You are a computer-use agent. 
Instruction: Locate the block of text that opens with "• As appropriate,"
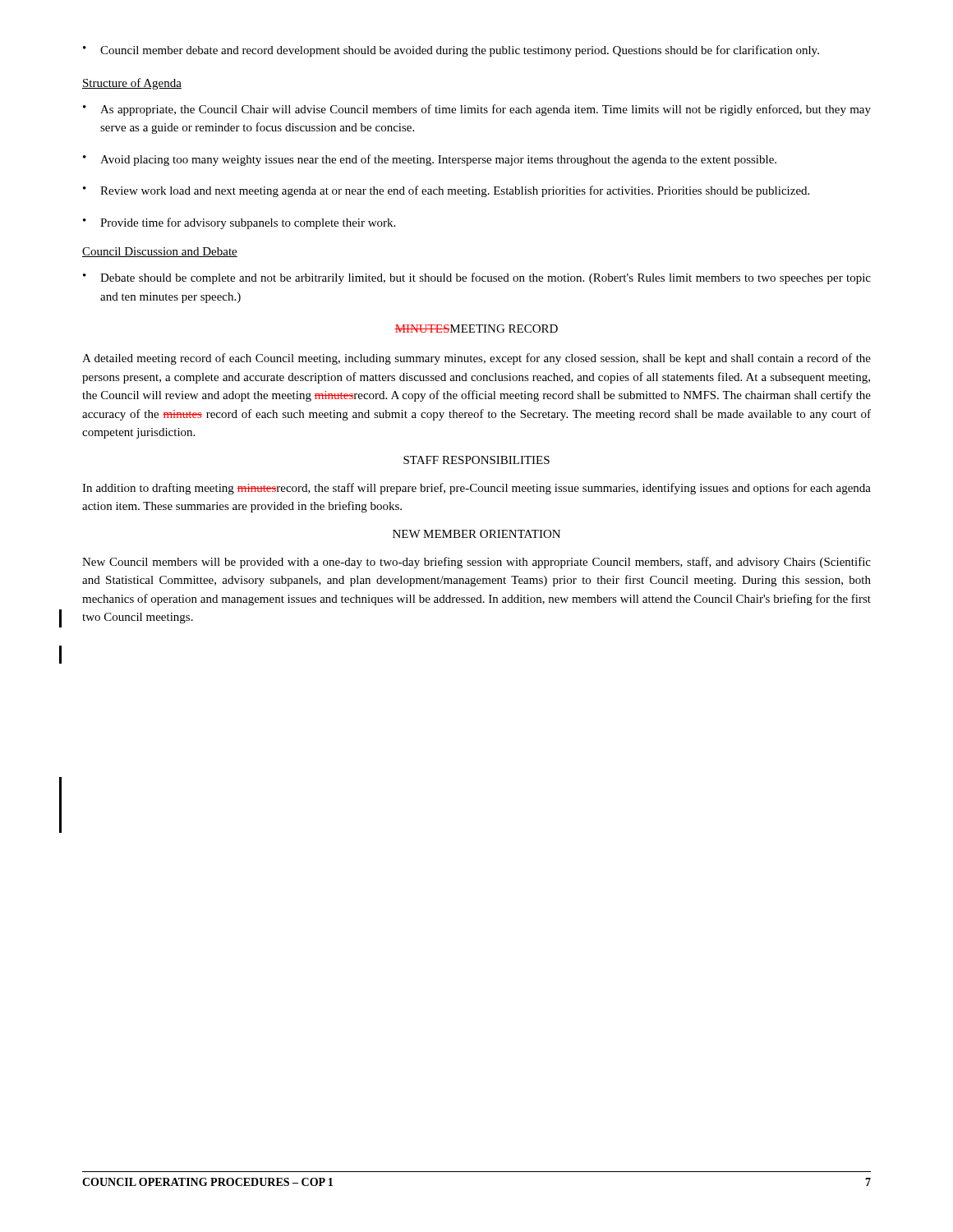tap(476, 118)
